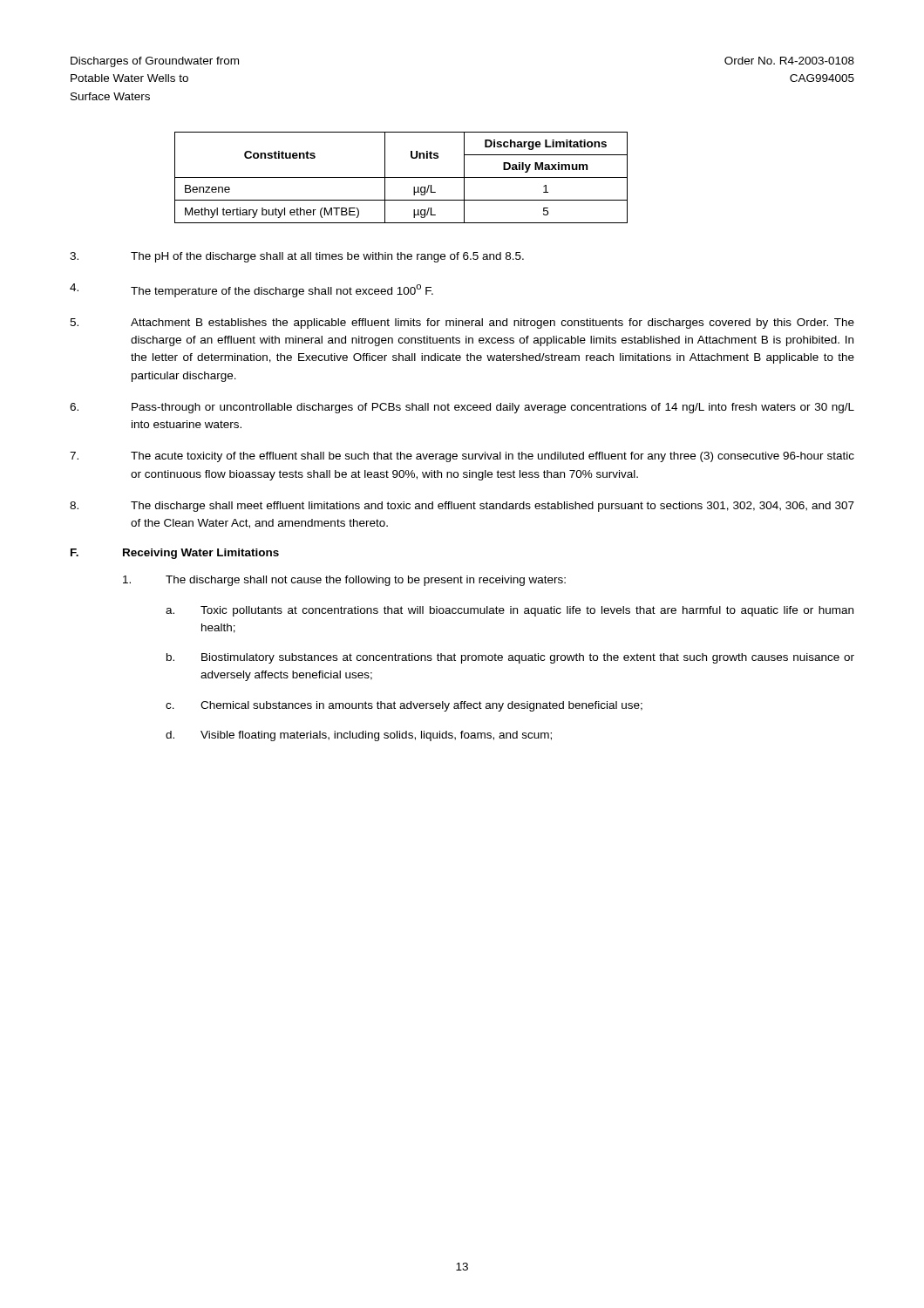Select the passage starting "c. Chemical substances in amounts"

click(510, 705)
